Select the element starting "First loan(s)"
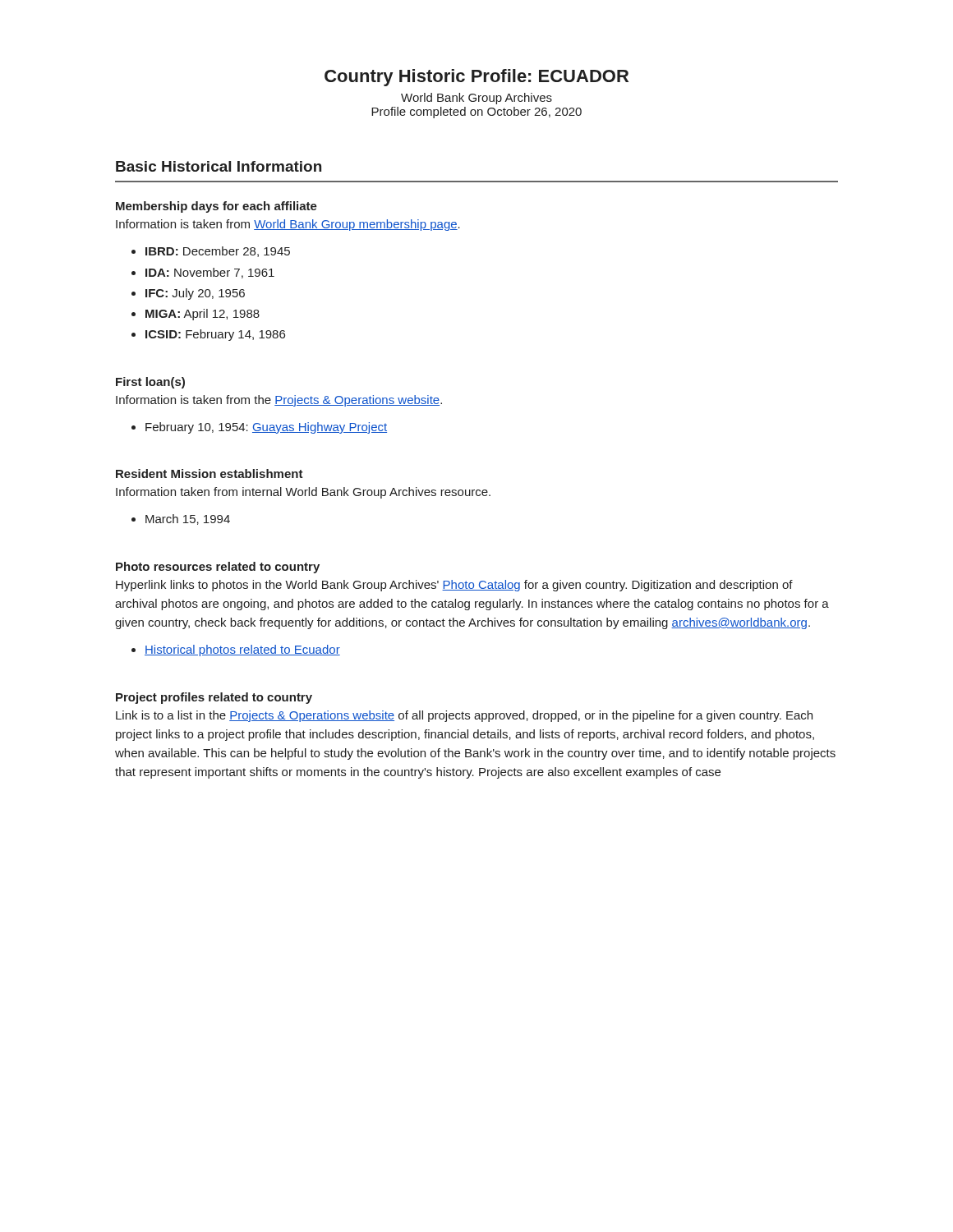Image resolution: width=953 pixels, height=1232 pixels. (x=150, y=381)
